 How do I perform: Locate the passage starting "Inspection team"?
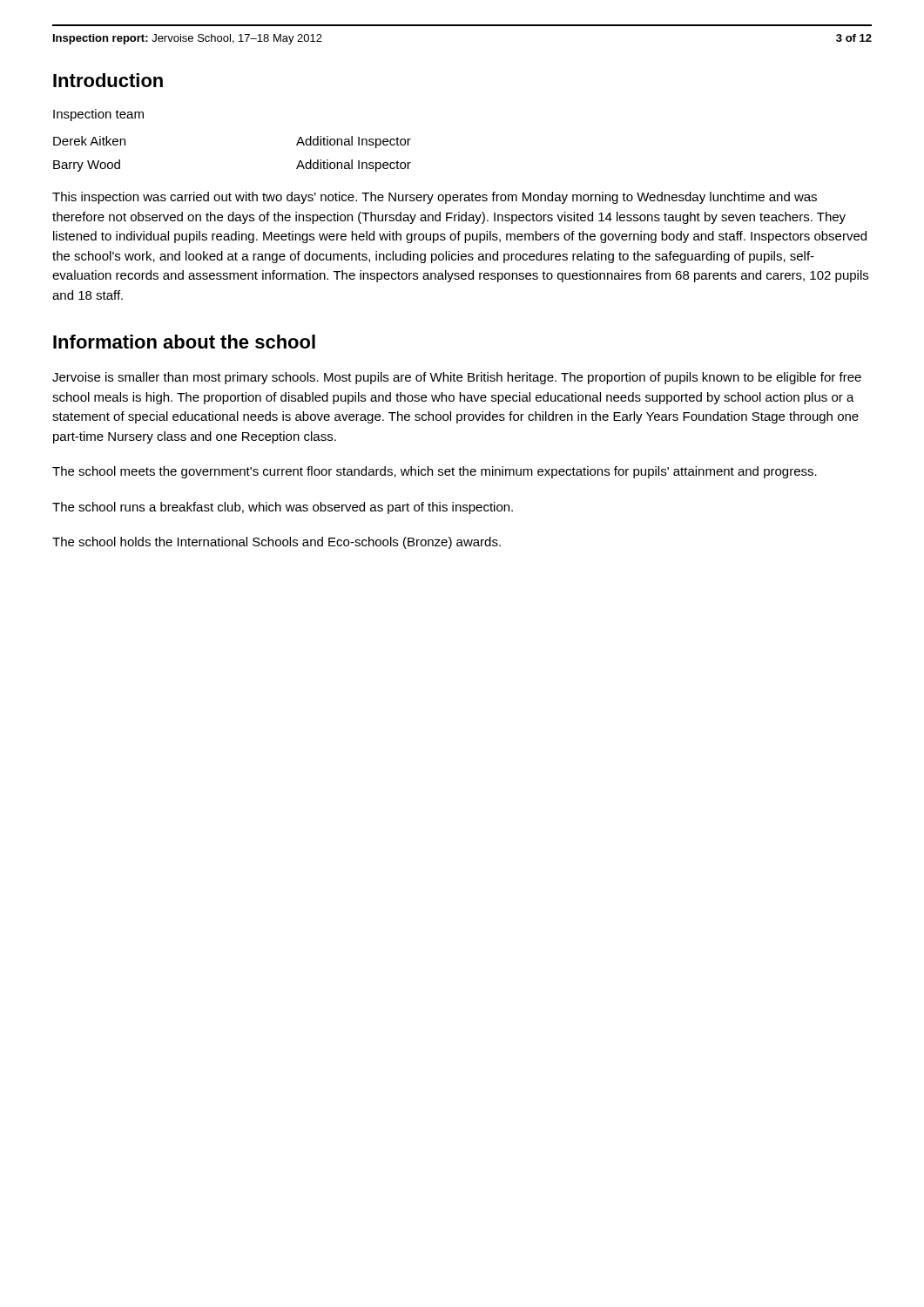[98, 114]
